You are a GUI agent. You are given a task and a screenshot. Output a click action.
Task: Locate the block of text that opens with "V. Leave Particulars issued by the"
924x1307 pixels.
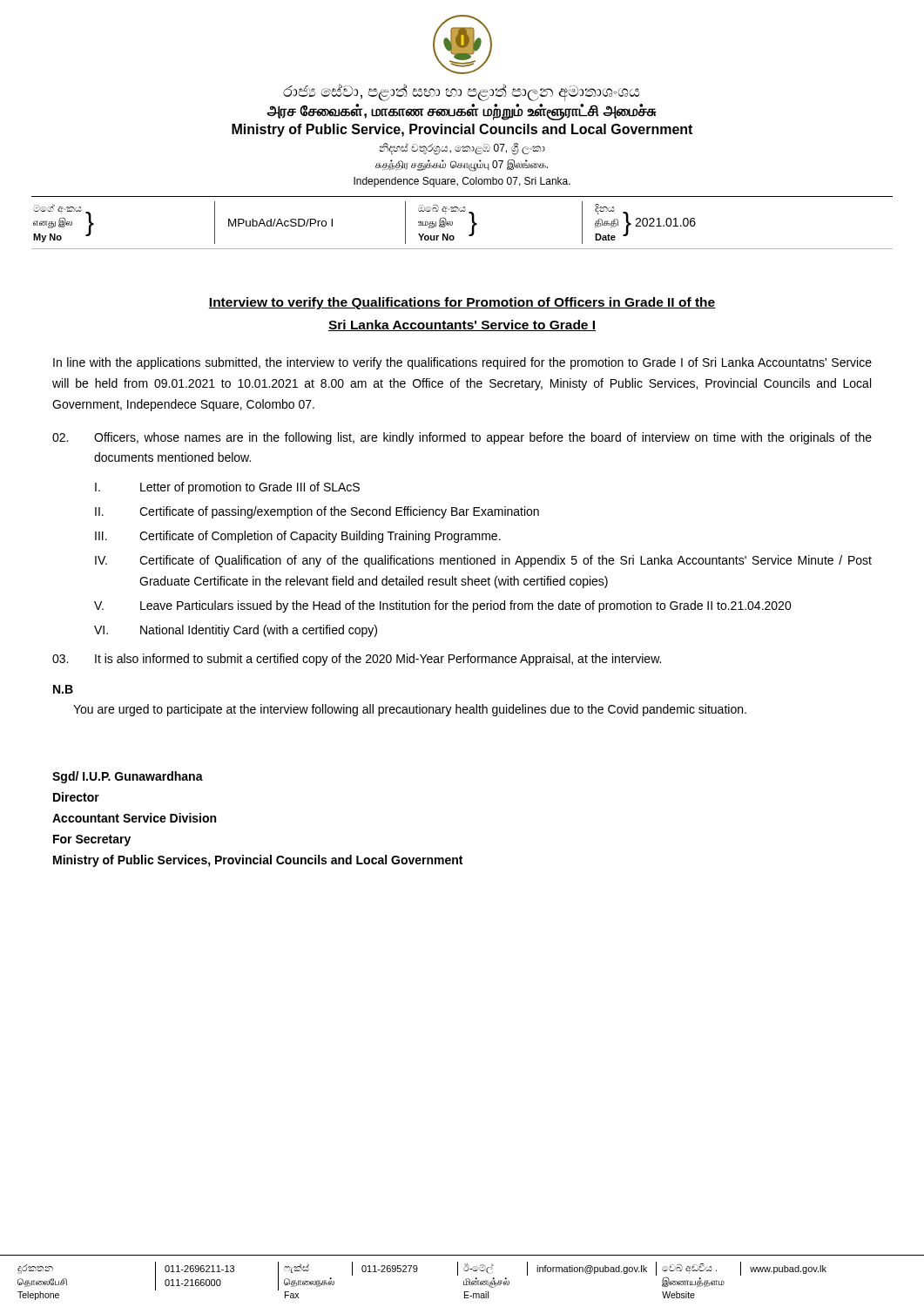483,606
